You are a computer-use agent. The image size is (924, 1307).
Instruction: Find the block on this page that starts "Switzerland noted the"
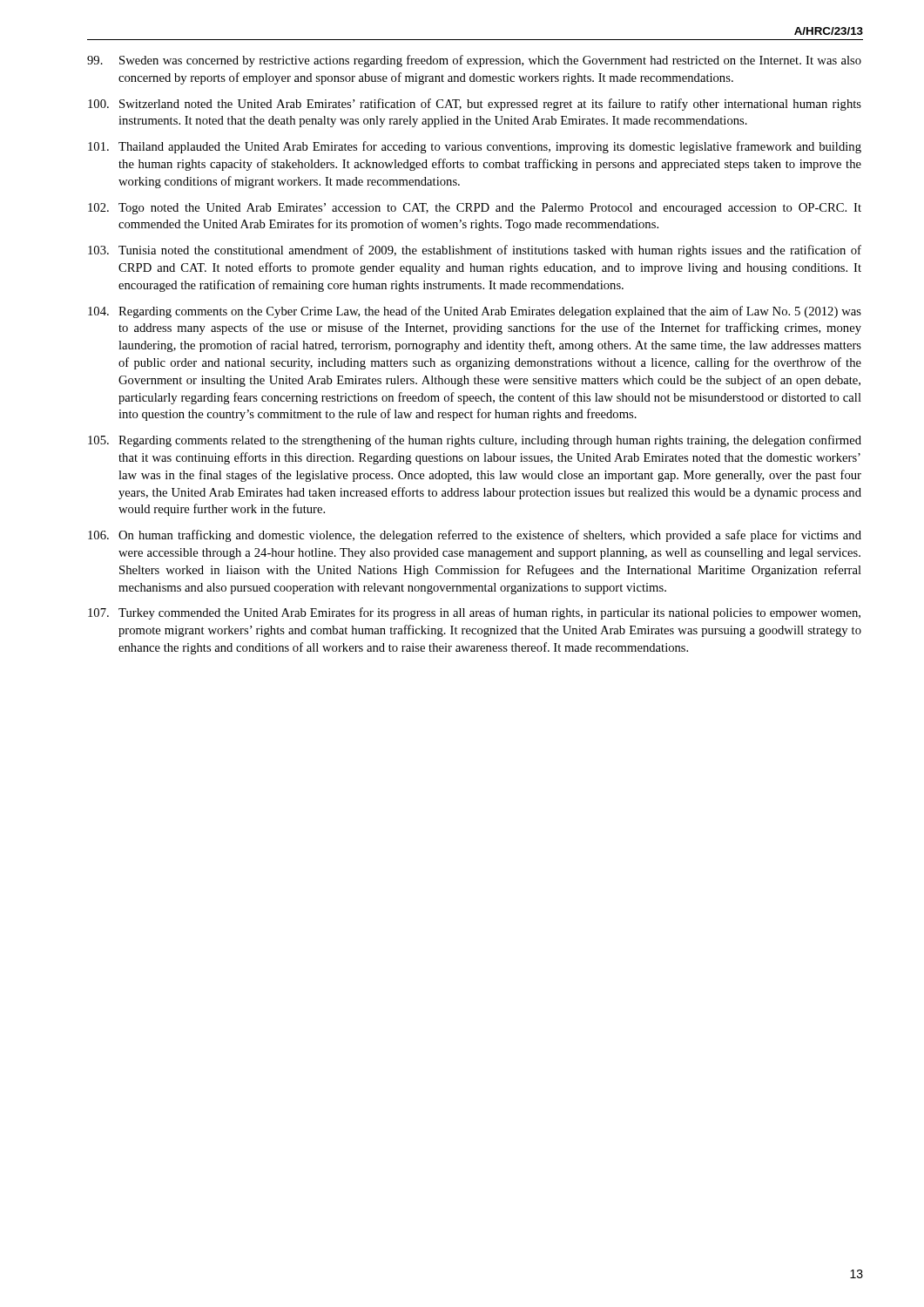click(x=474, y=113)
